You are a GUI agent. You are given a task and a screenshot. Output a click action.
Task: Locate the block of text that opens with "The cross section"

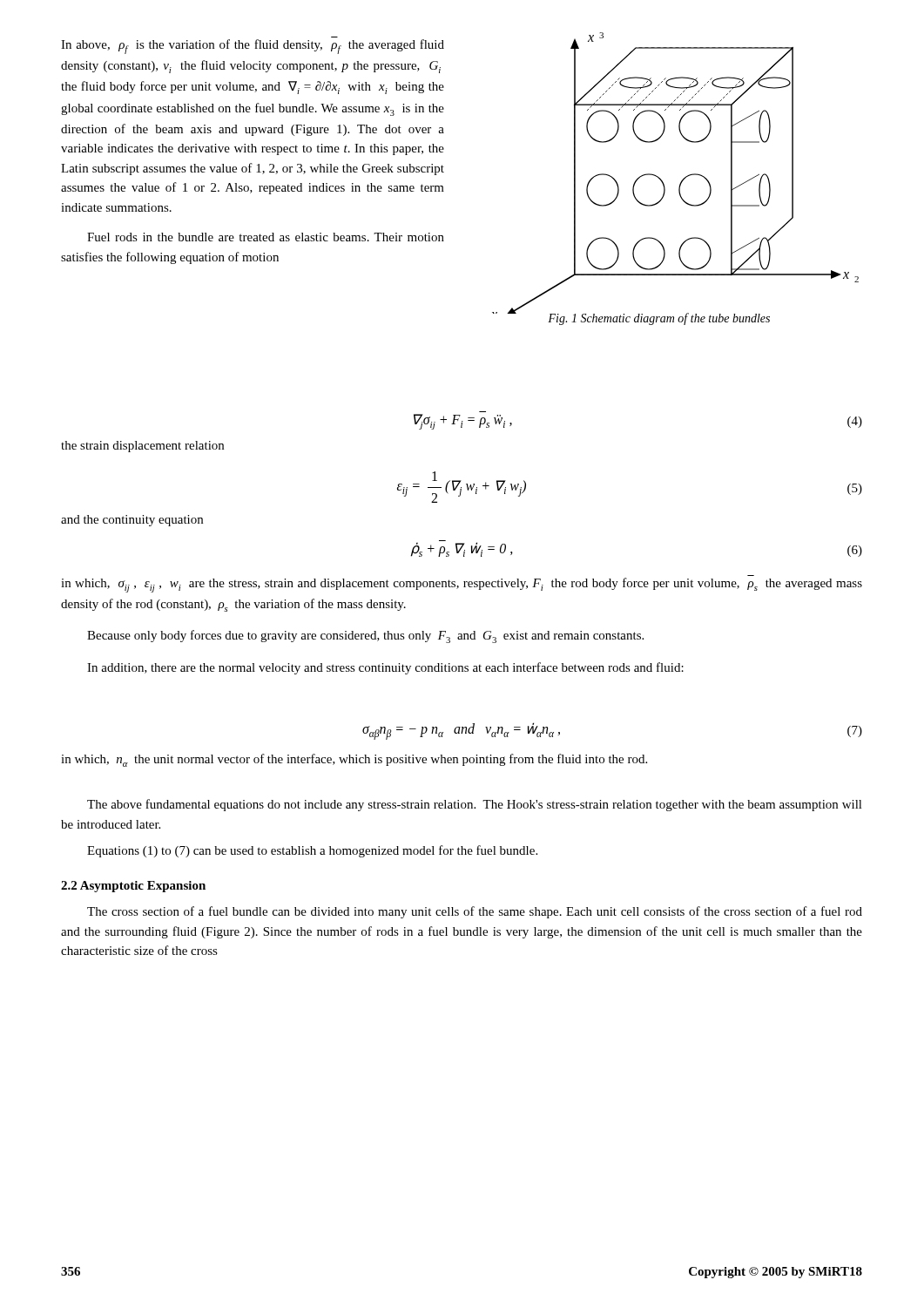pyautogui.click(x=462, y=931)
